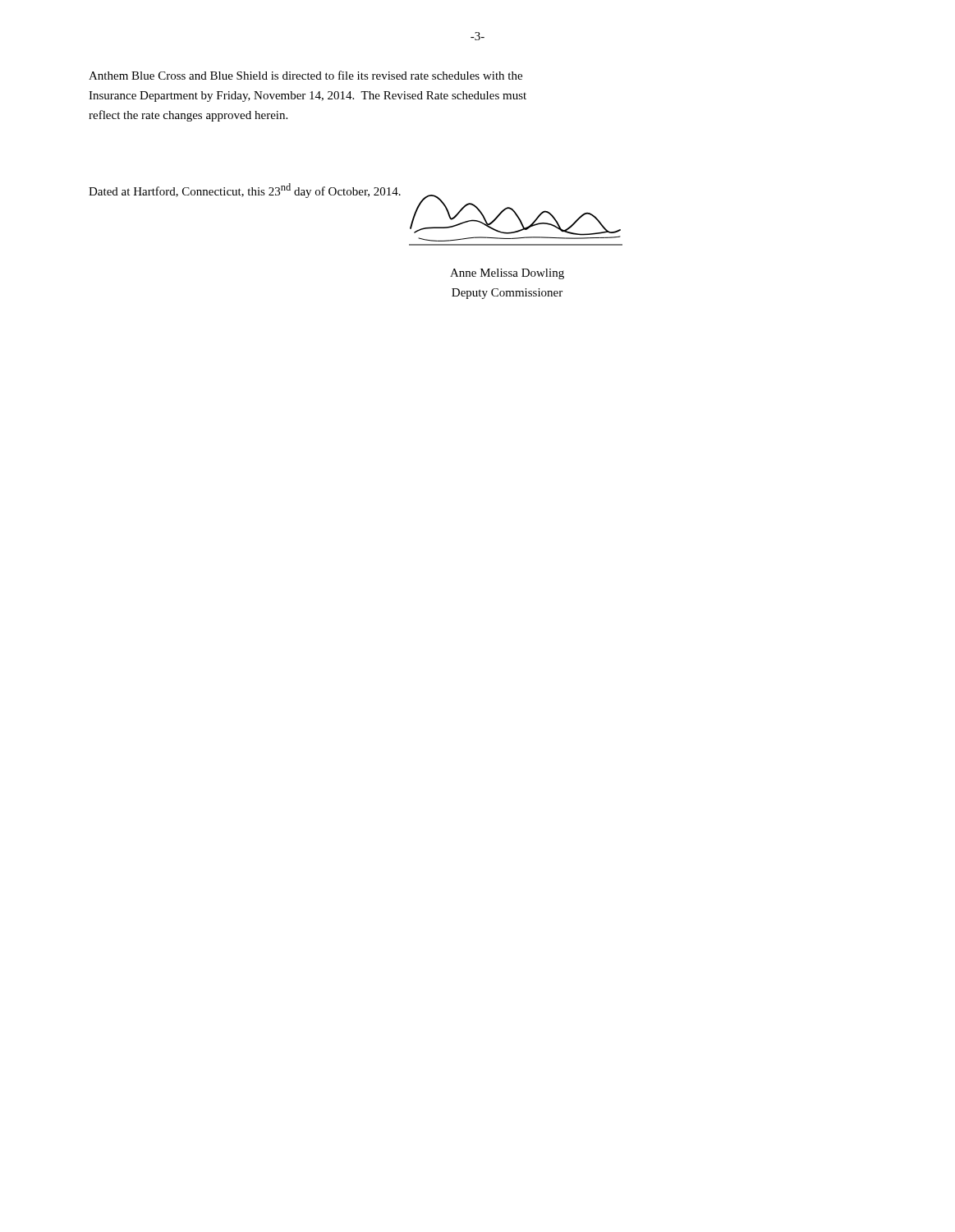Screen dimensions: 1232x955
Task: Click the passage that begins "Dated at Hartford, Connecticut, this 23nd day of"
Action: coord(245,190)
